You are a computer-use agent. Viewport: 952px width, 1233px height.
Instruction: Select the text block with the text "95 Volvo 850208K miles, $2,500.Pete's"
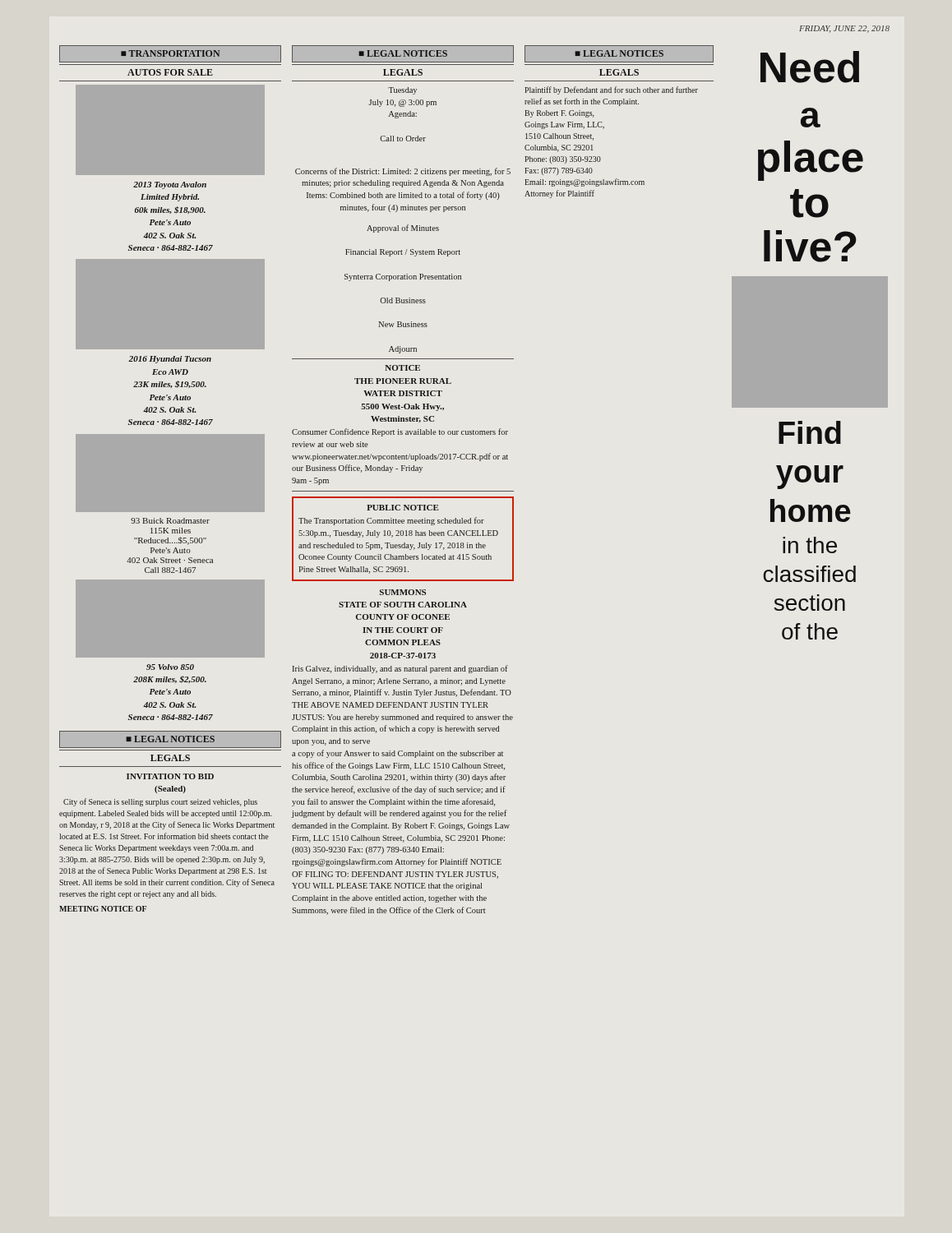pyautogui.click(x=170, y=692)
